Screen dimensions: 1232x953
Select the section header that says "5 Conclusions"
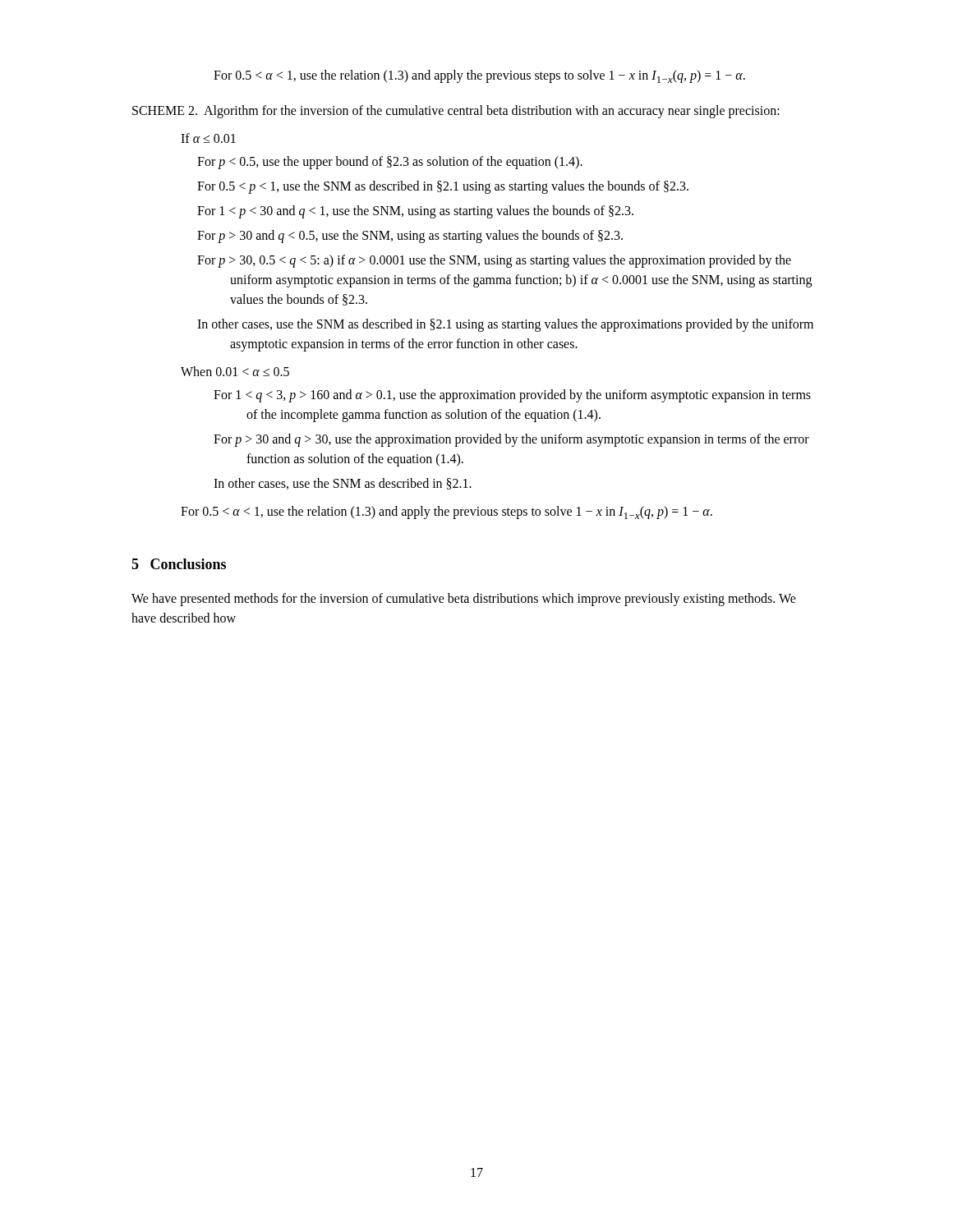[x=179, y=565]
